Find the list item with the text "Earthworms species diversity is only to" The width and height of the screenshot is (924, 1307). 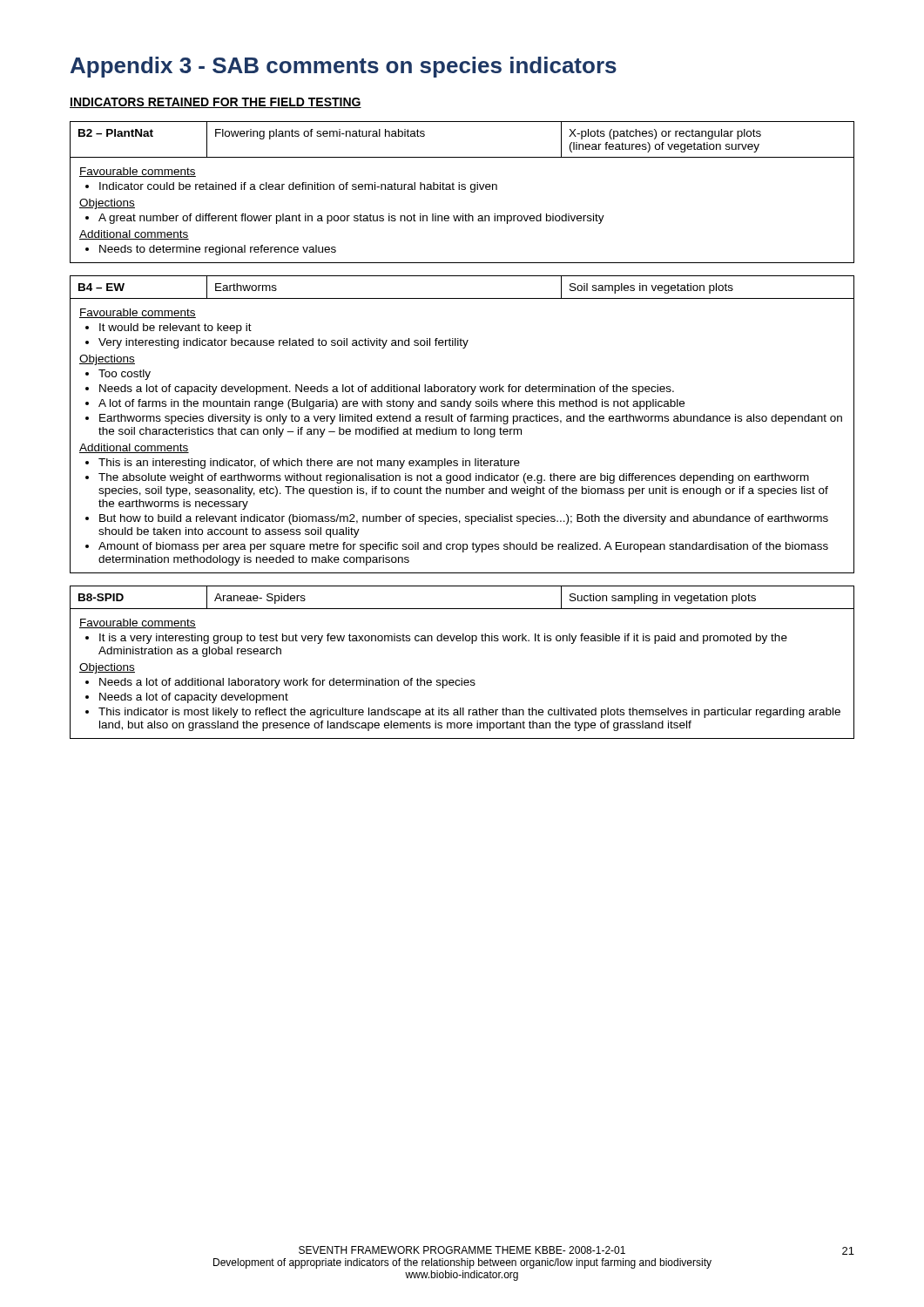472,424
